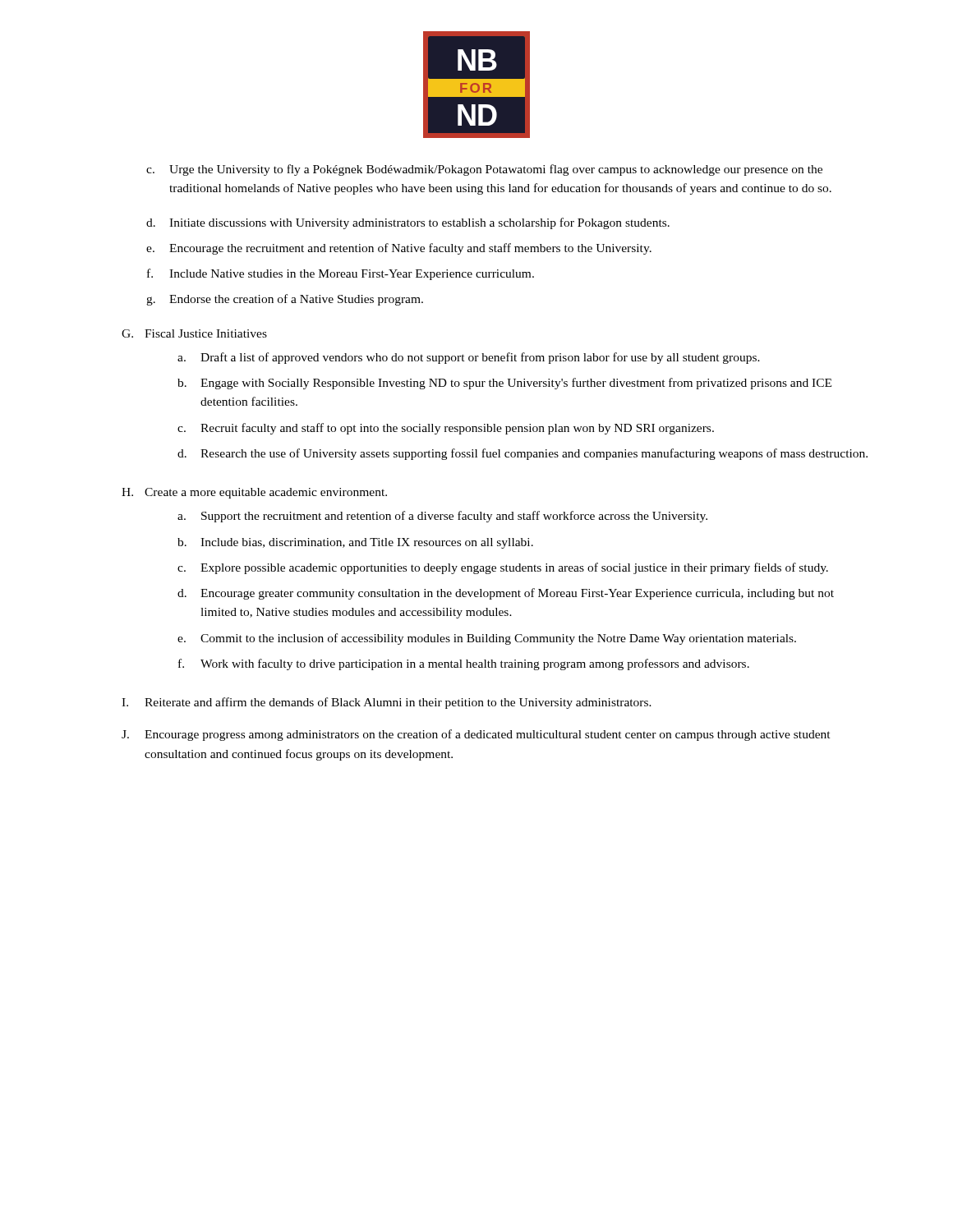Locate the block of text that opens with "f. Work with faculty"
Screen dimensions: 1232x953
[524, 663]
